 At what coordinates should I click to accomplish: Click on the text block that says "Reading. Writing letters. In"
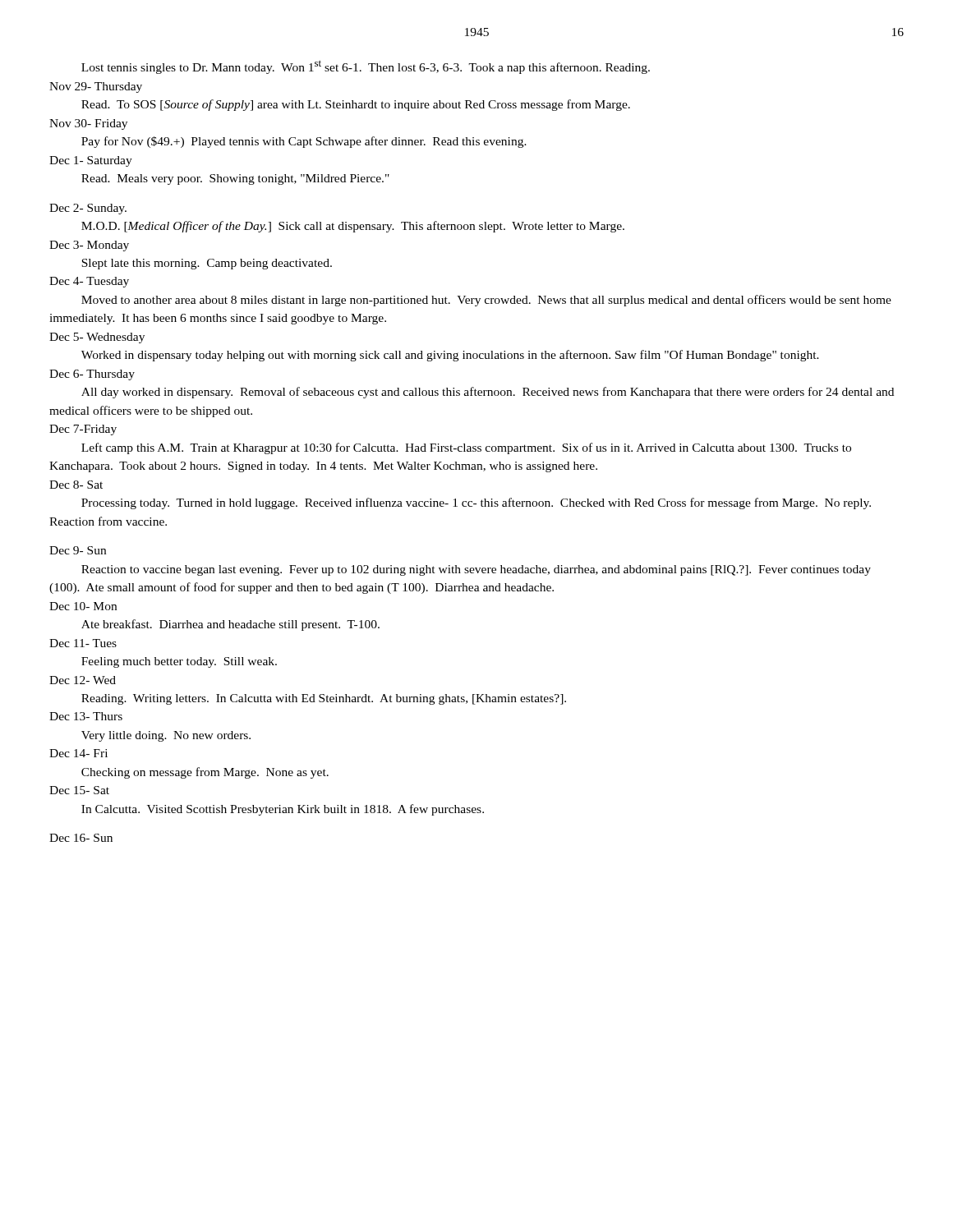(476, 698)
